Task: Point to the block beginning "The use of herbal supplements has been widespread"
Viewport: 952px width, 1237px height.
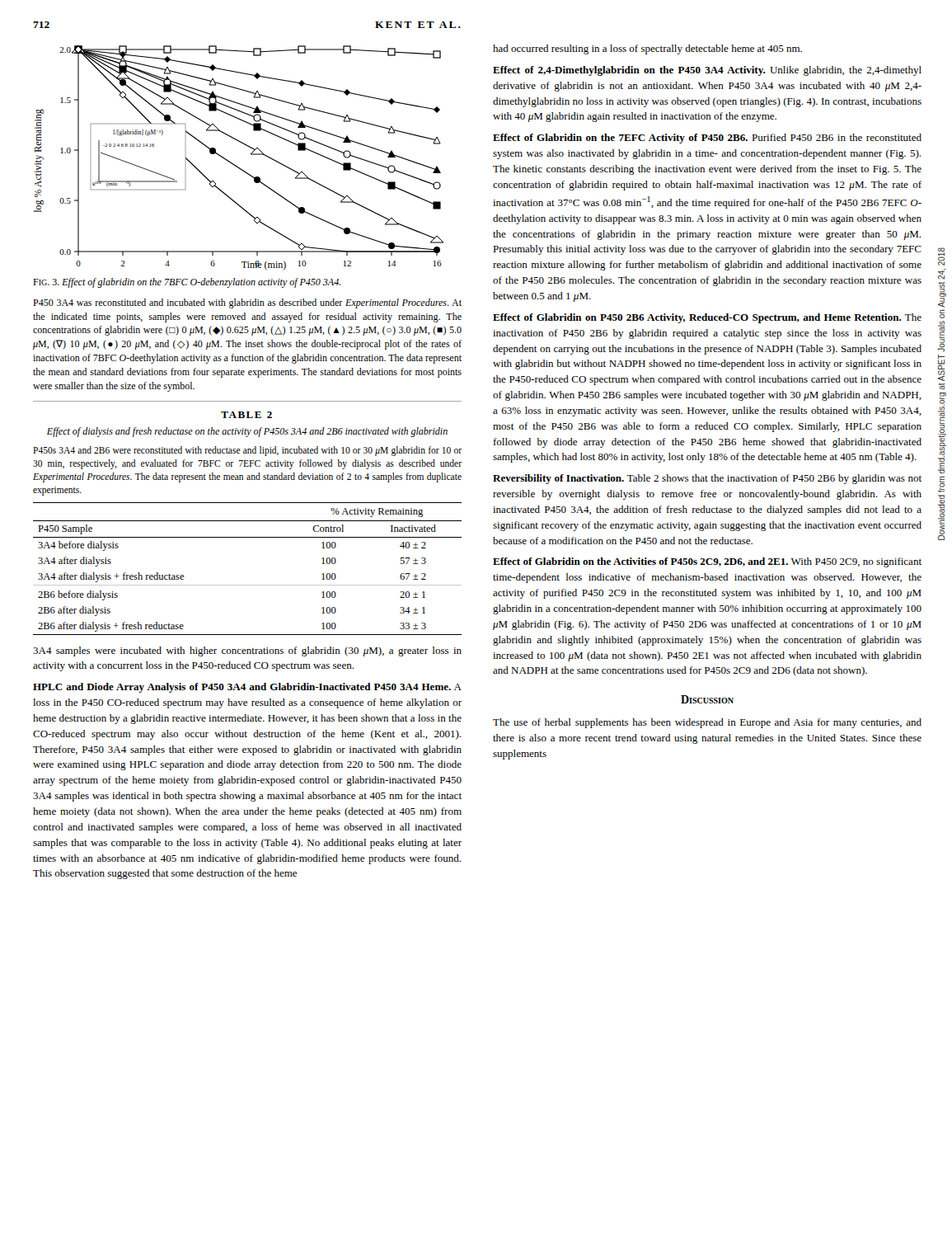Action: [707, 738]
